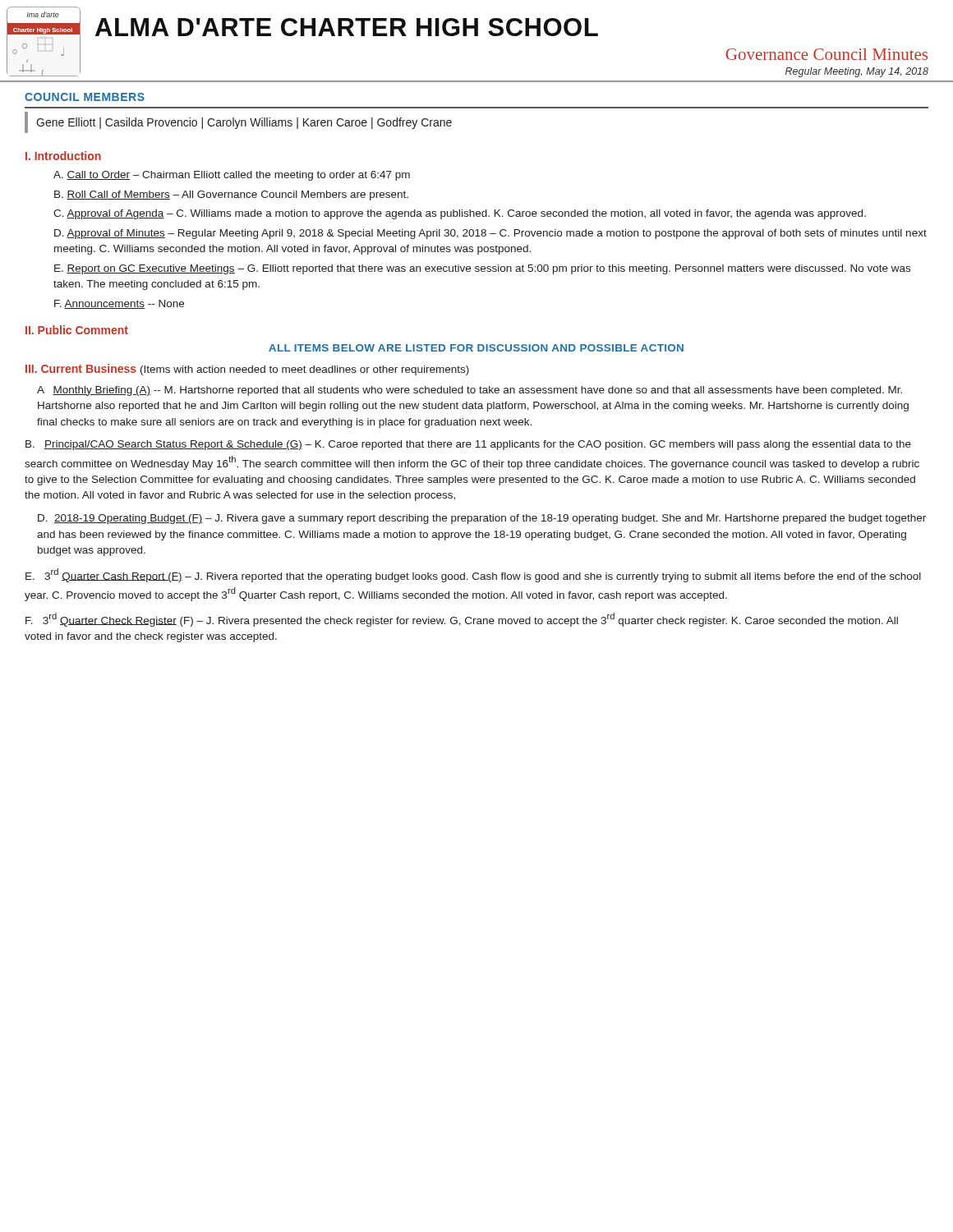Point to the section header beginning "III. Current Business (Items with action needed to"
The height and width of the screenshot is (1232, 953).
[x=247, y=368]
